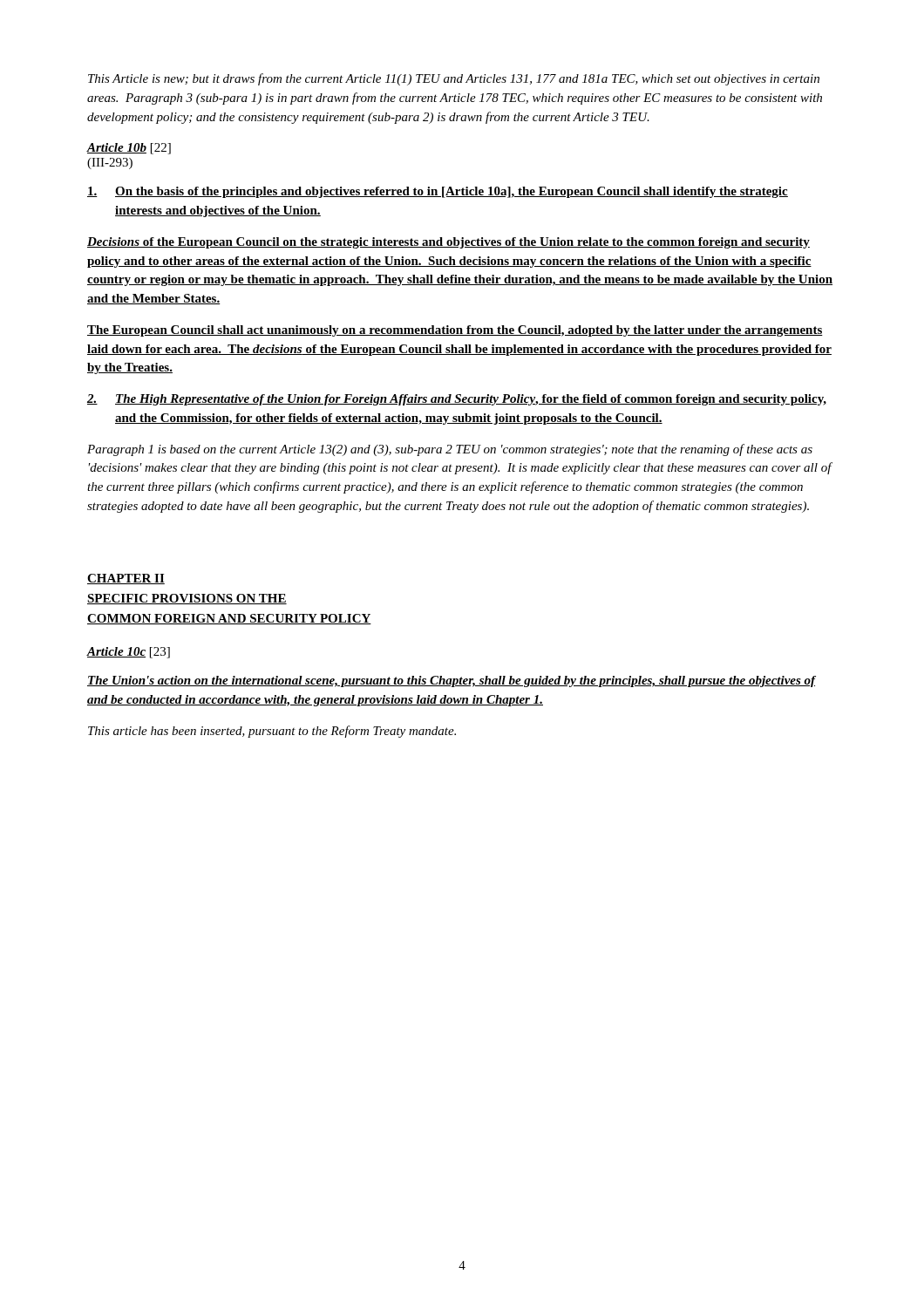The height and width of the screenshot is (1308, 924).
Task: Select the block starting "Decisions of the European Council on the"
Action: (x=462, y=270)
